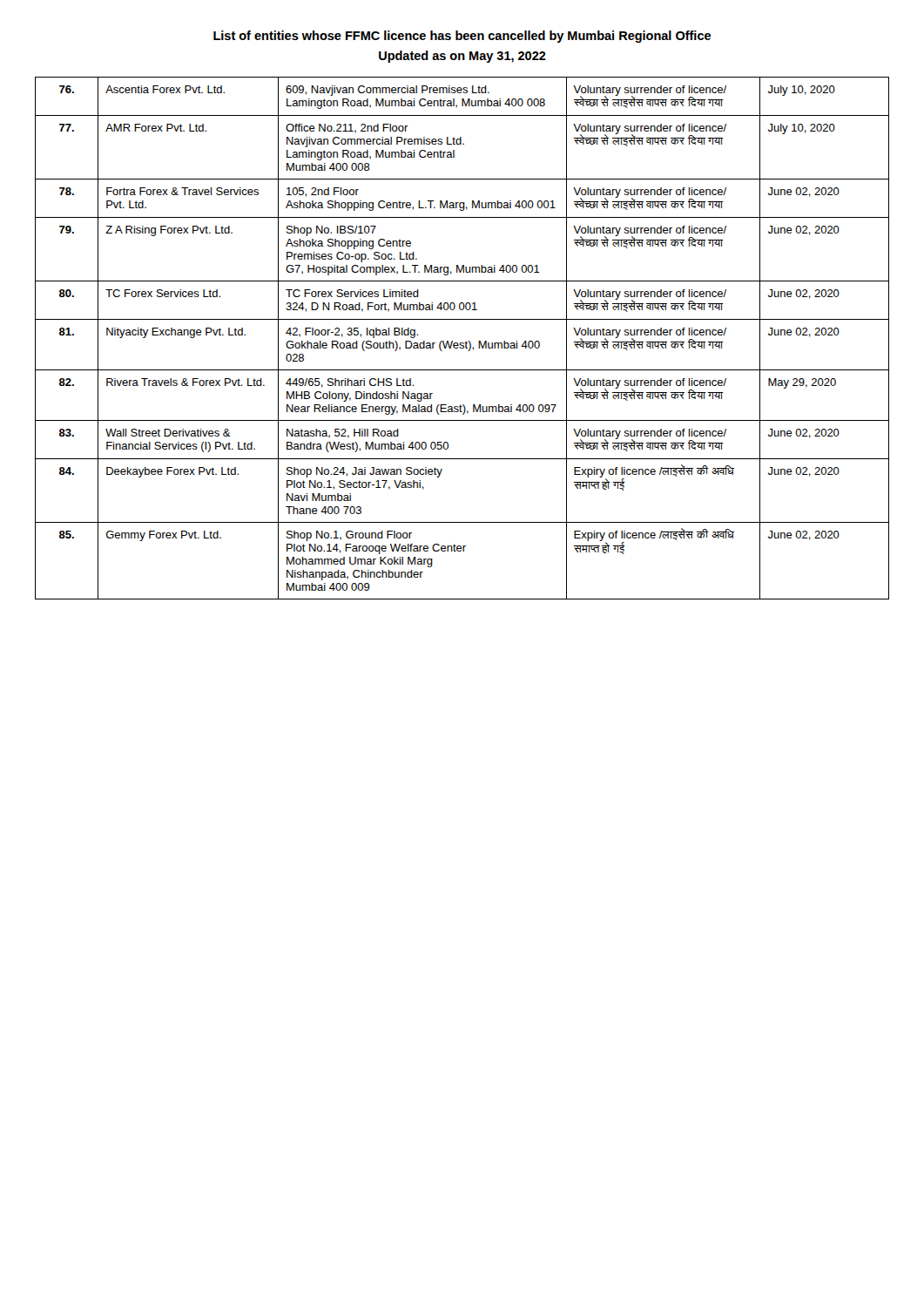Image resolution: width=924 pixels, height=1307 pixels.
Task: Point to the element starting "List of entities whose"
Action: (462, 46)
